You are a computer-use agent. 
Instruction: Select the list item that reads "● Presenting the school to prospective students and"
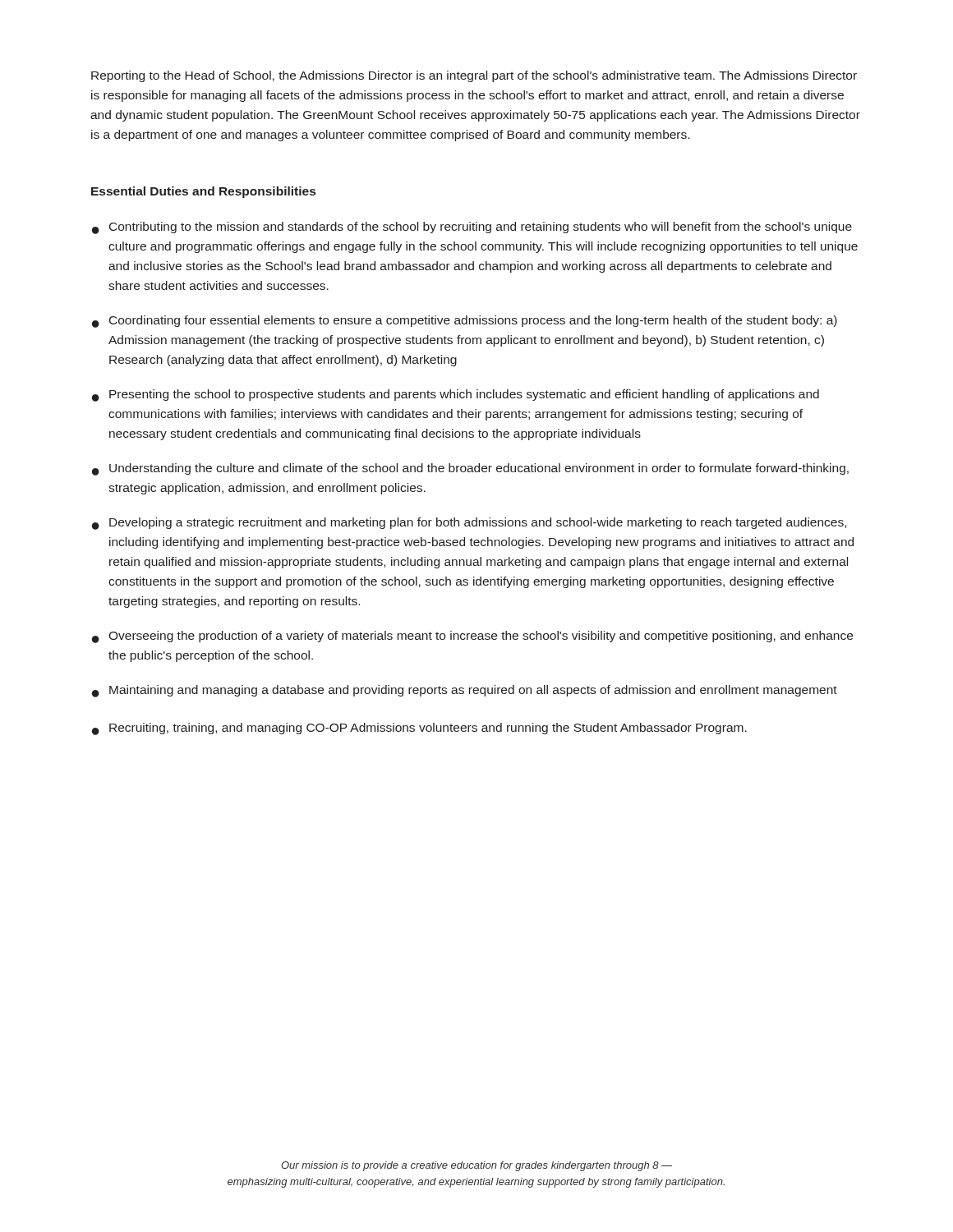tap(476, 414)
